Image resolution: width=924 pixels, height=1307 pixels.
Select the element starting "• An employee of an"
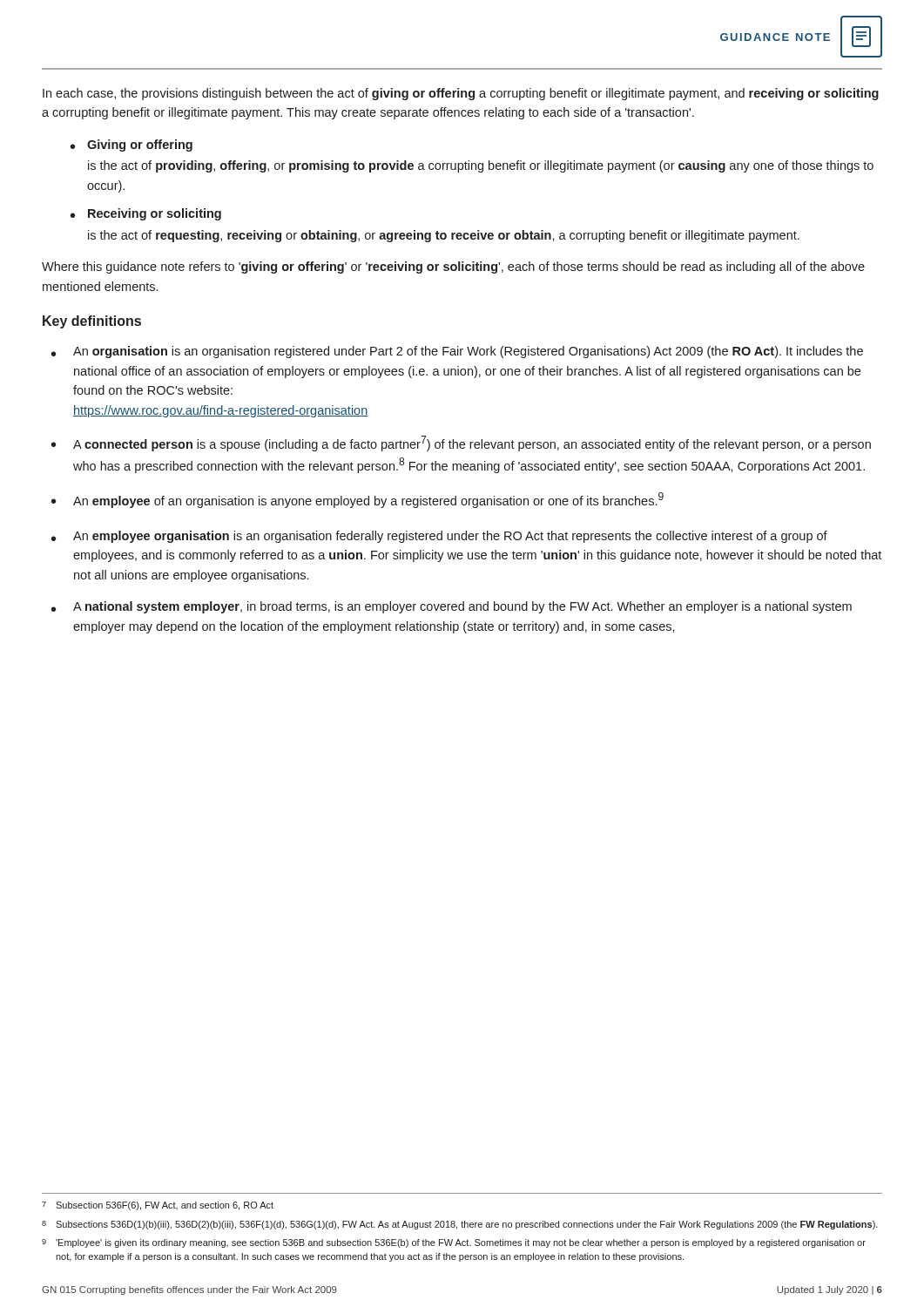pyautogui.click(x=466, y=501)
